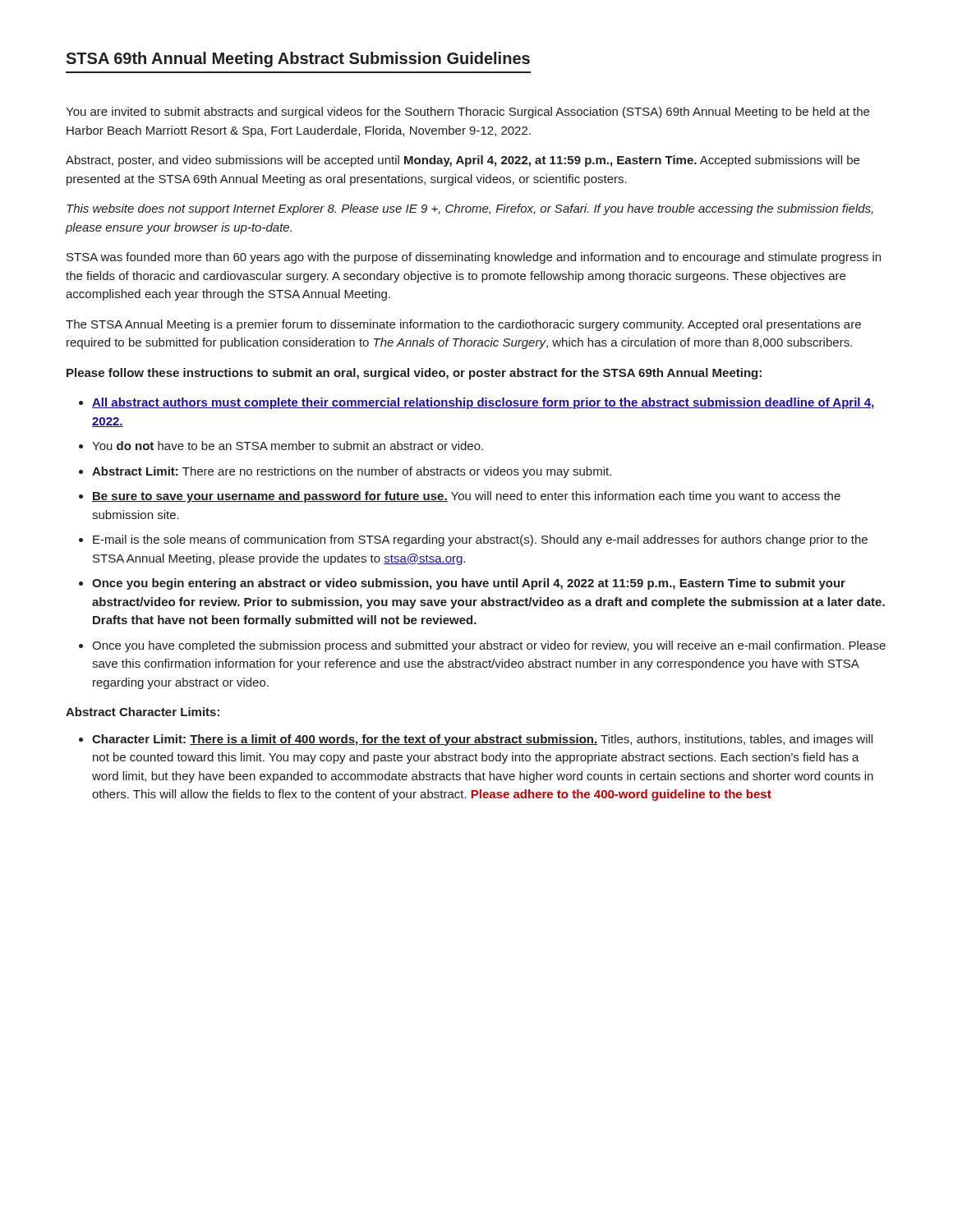Find the text starting "The STSA Annual Meeting"
This screenshot has height=1232, width=953.
[x=476, y=334]
